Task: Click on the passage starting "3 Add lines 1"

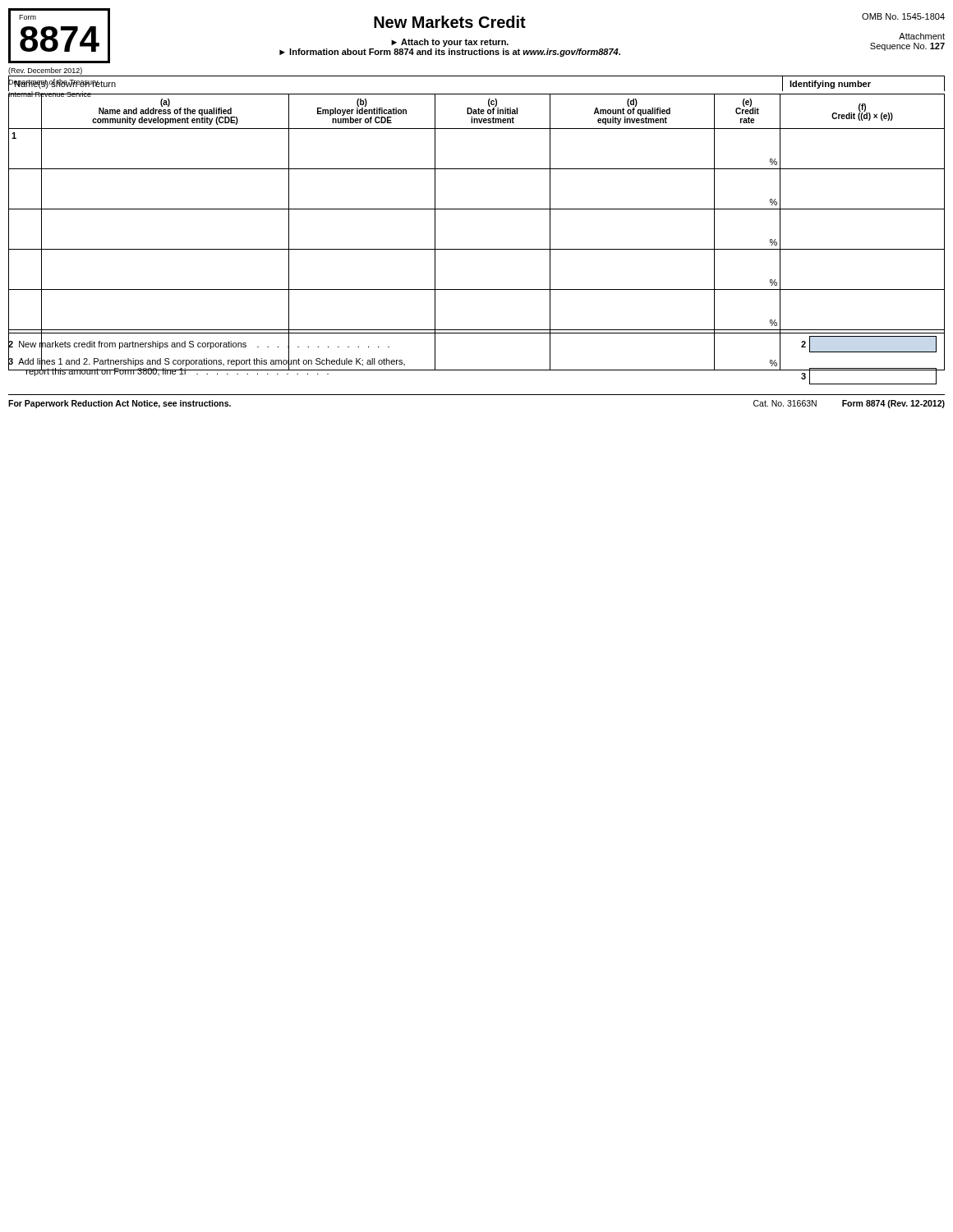Action: [x=207, y=366]
